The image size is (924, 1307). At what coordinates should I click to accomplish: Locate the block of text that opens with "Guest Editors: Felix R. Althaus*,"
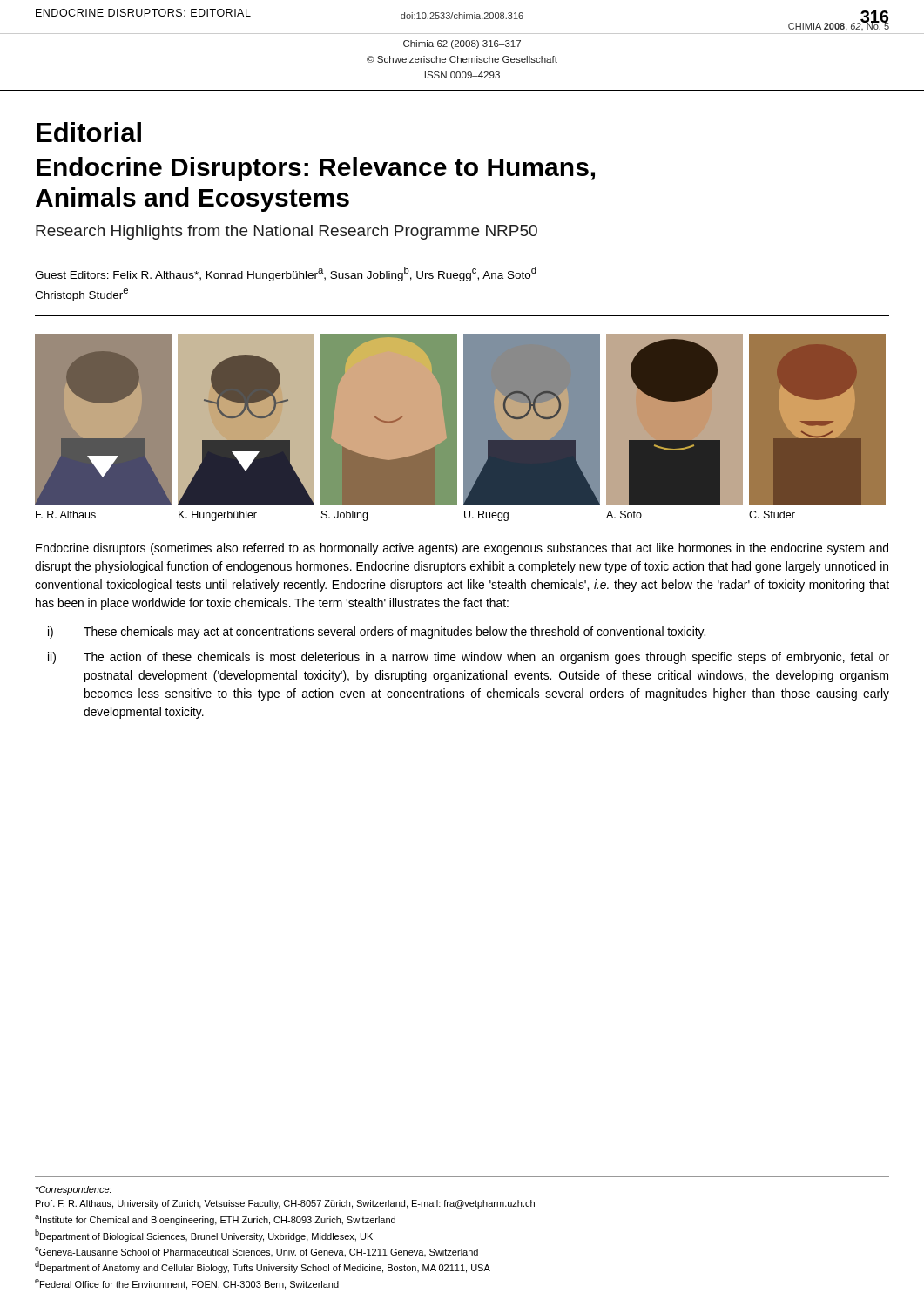pyautogui.click(x=286, y=283)
